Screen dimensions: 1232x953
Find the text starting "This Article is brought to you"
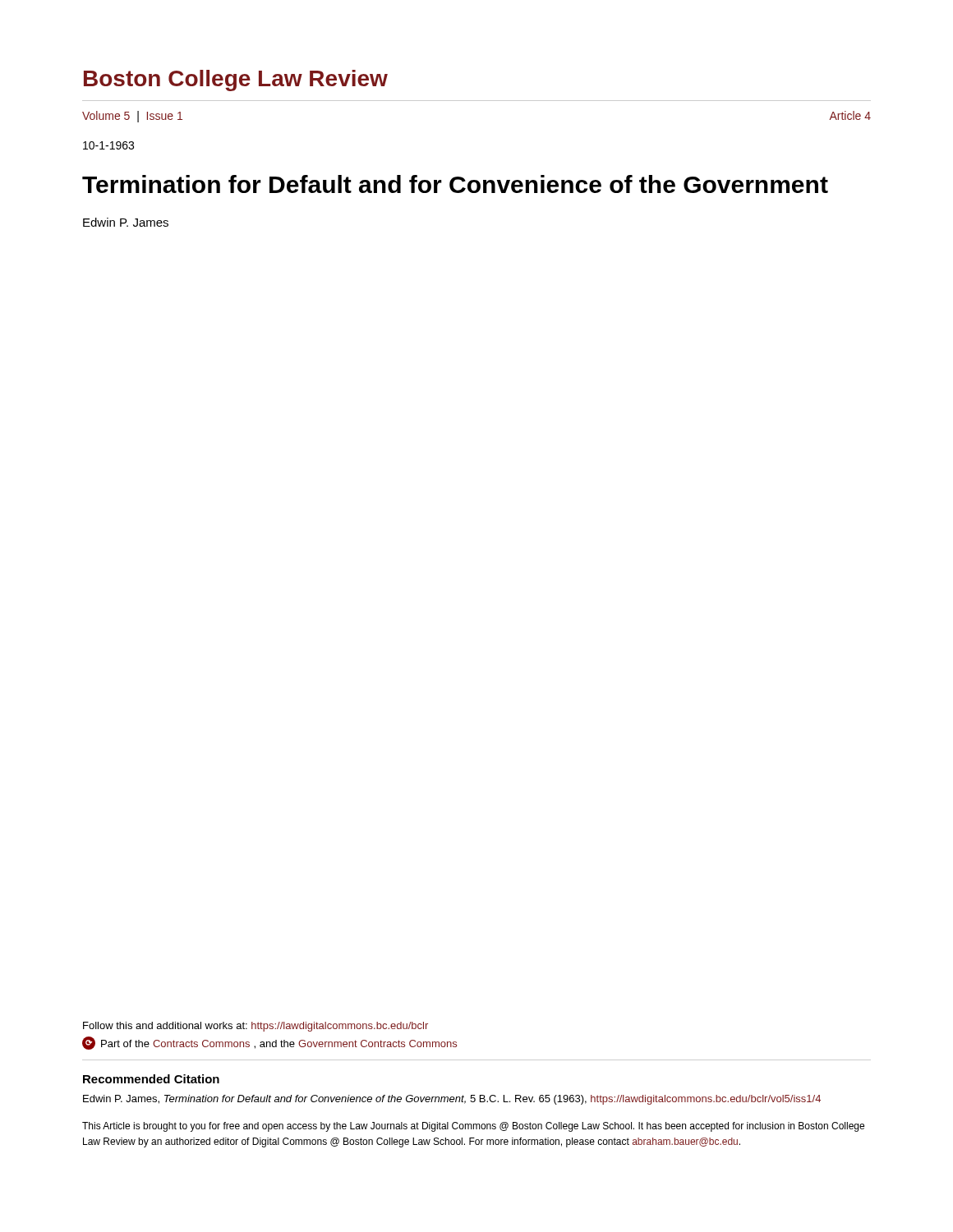tap(473, 1134)
